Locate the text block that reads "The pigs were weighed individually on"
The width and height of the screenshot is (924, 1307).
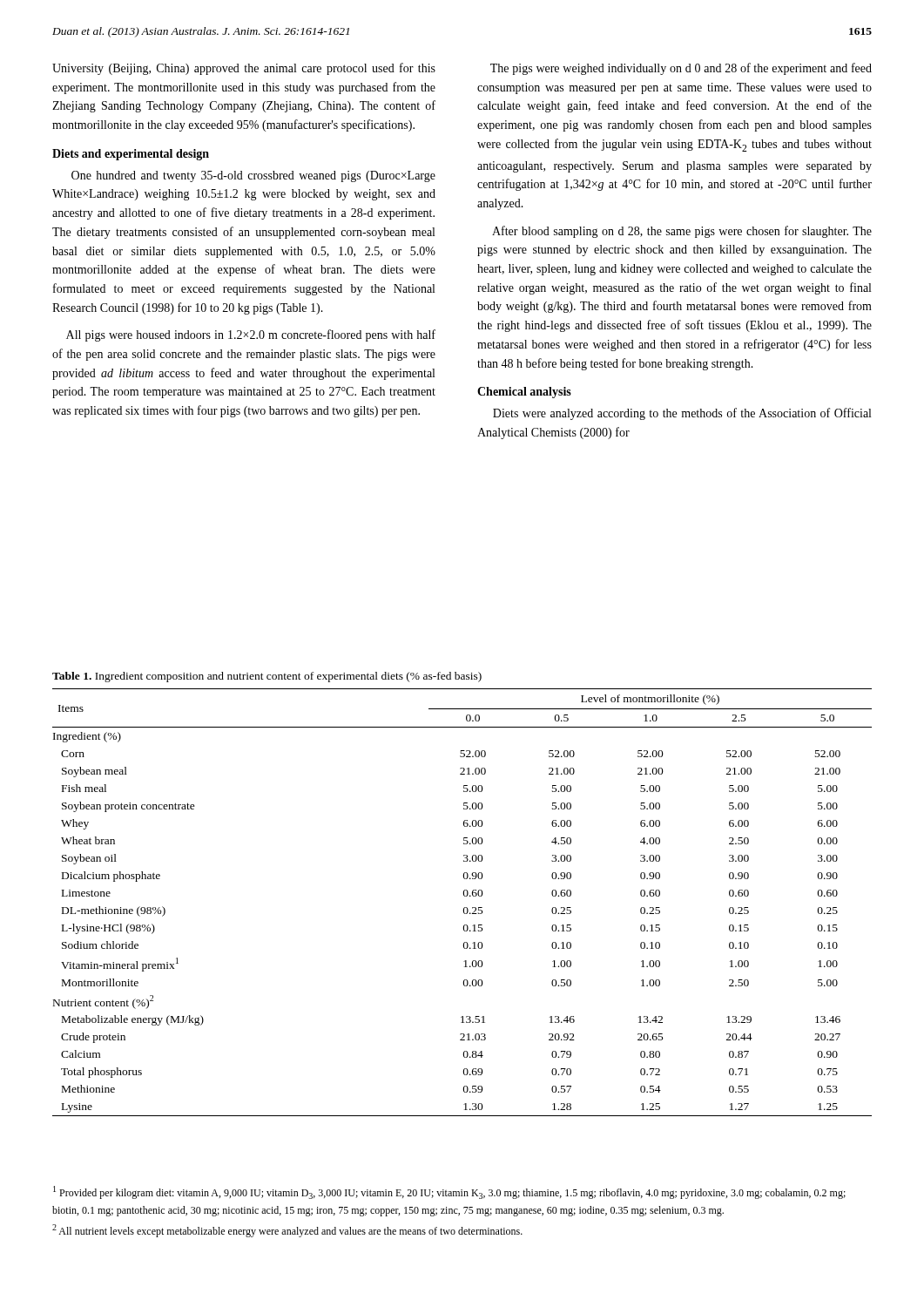(x=674, y=136)
